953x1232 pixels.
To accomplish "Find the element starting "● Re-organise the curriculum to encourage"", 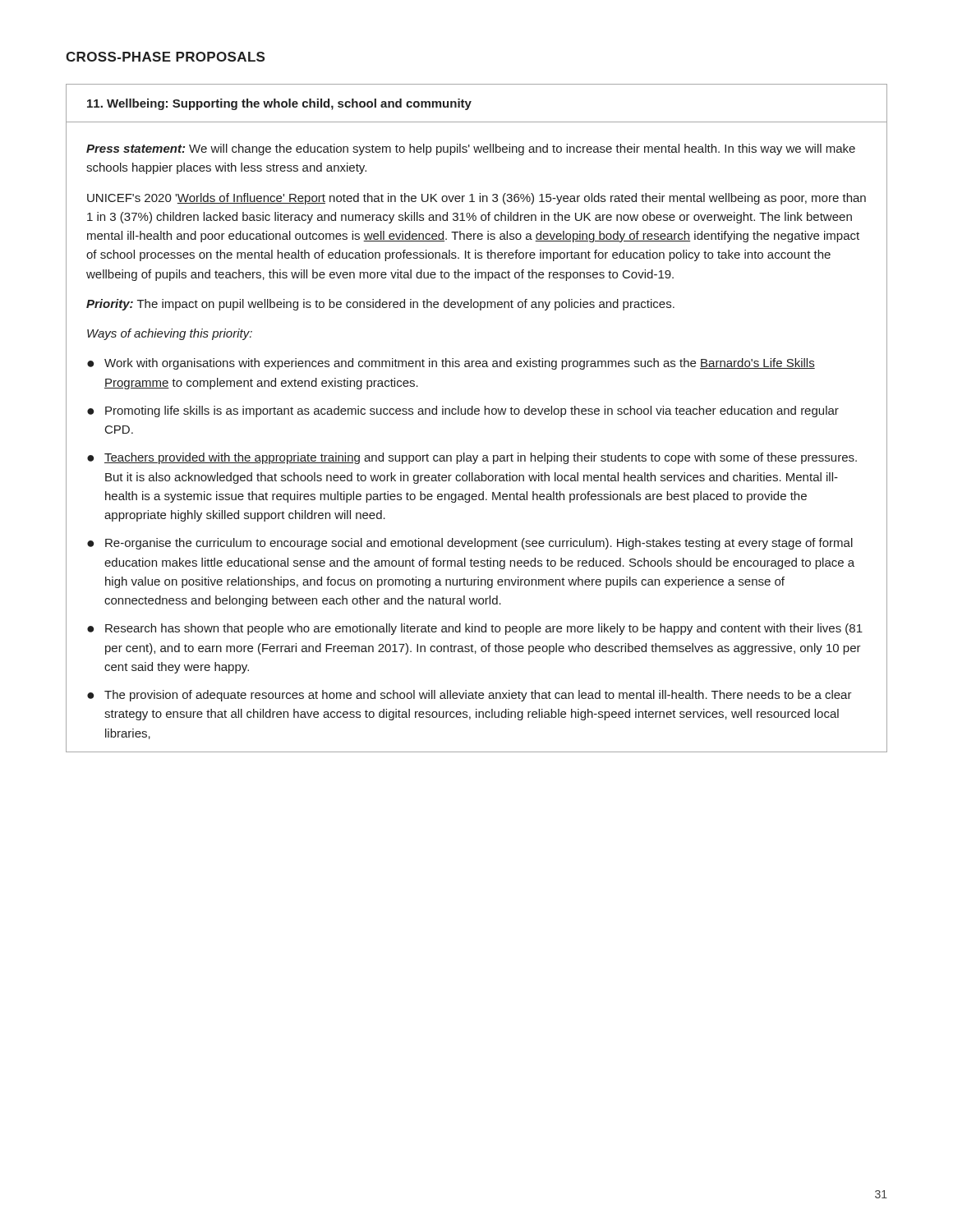I will coord(476,571).
